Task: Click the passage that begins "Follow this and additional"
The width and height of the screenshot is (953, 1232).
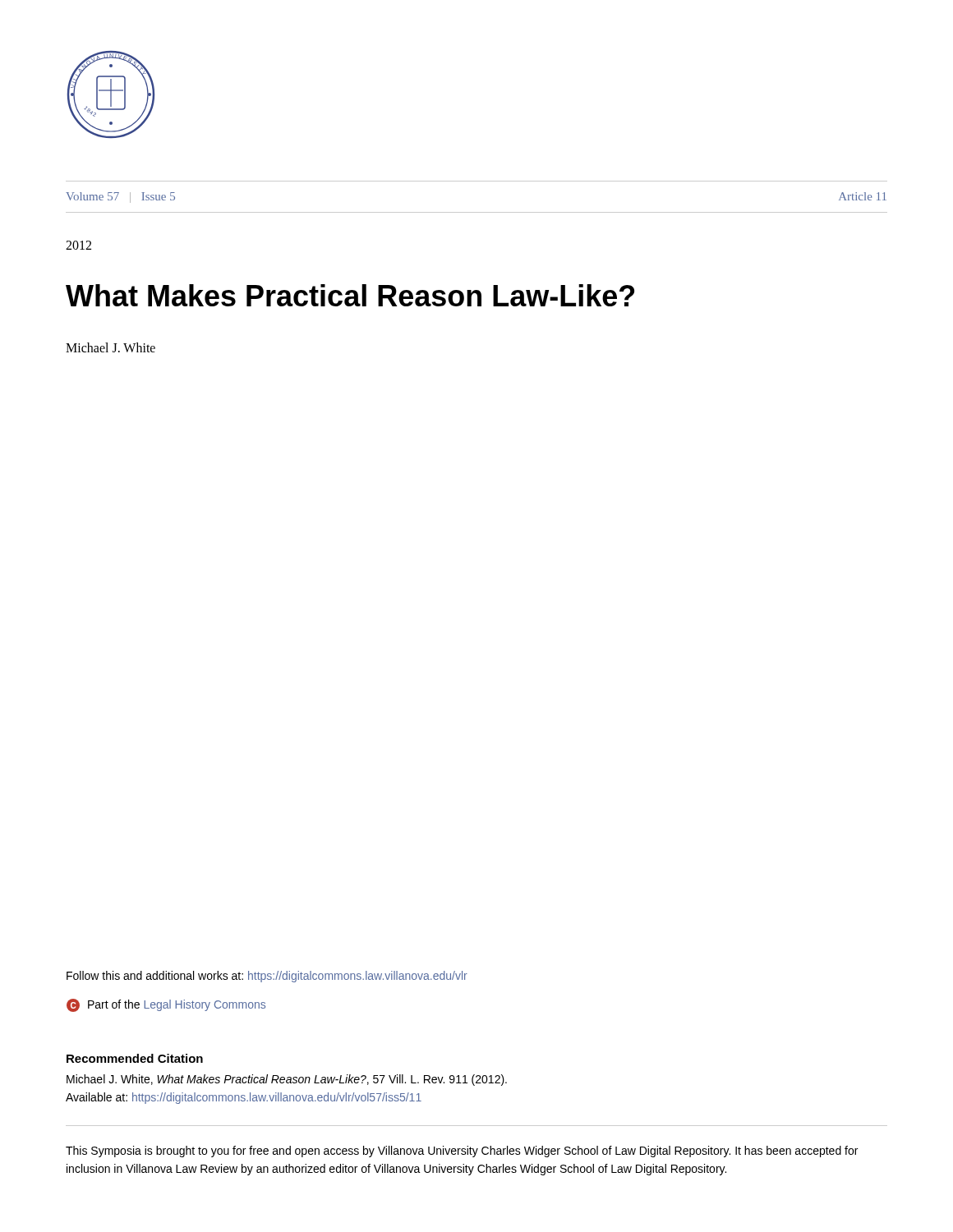Action: click(266, 976)
